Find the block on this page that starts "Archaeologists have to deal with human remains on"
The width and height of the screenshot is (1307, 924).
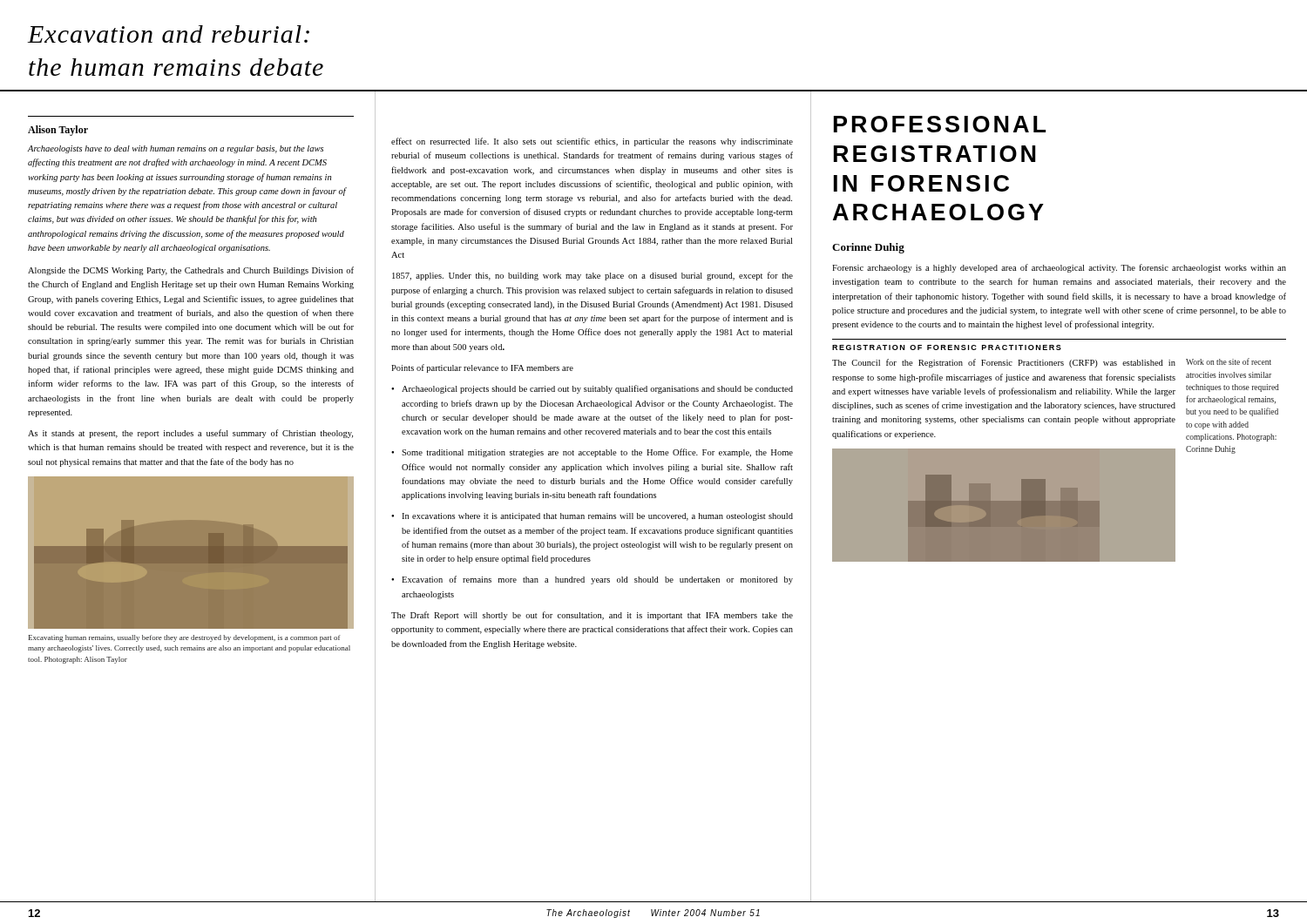click(187, 198)
